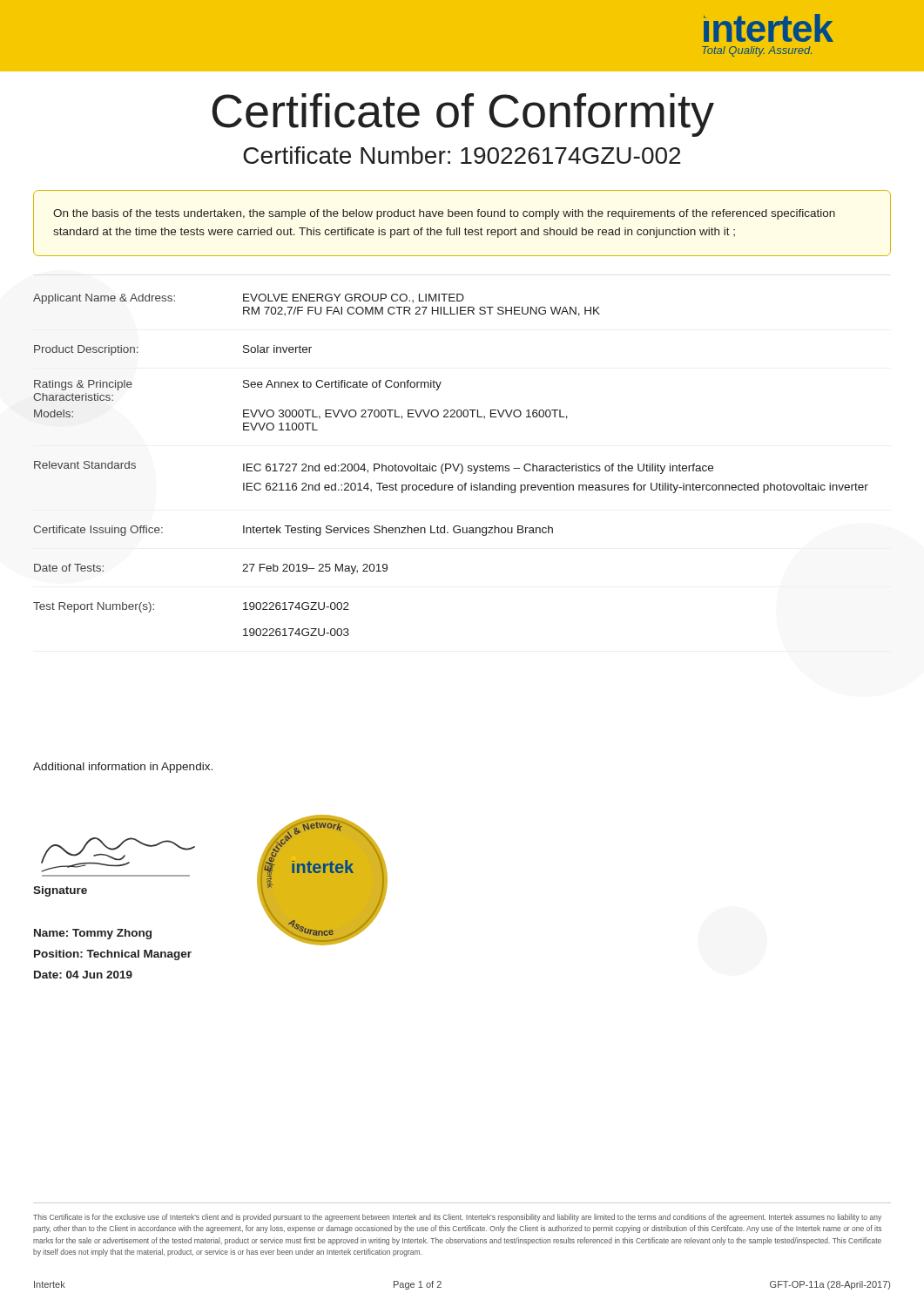Where is the passage that starts "Signature Name: Tommy Zhong"?
Screen dimensions: 1307x924
(x=112, y=932)
